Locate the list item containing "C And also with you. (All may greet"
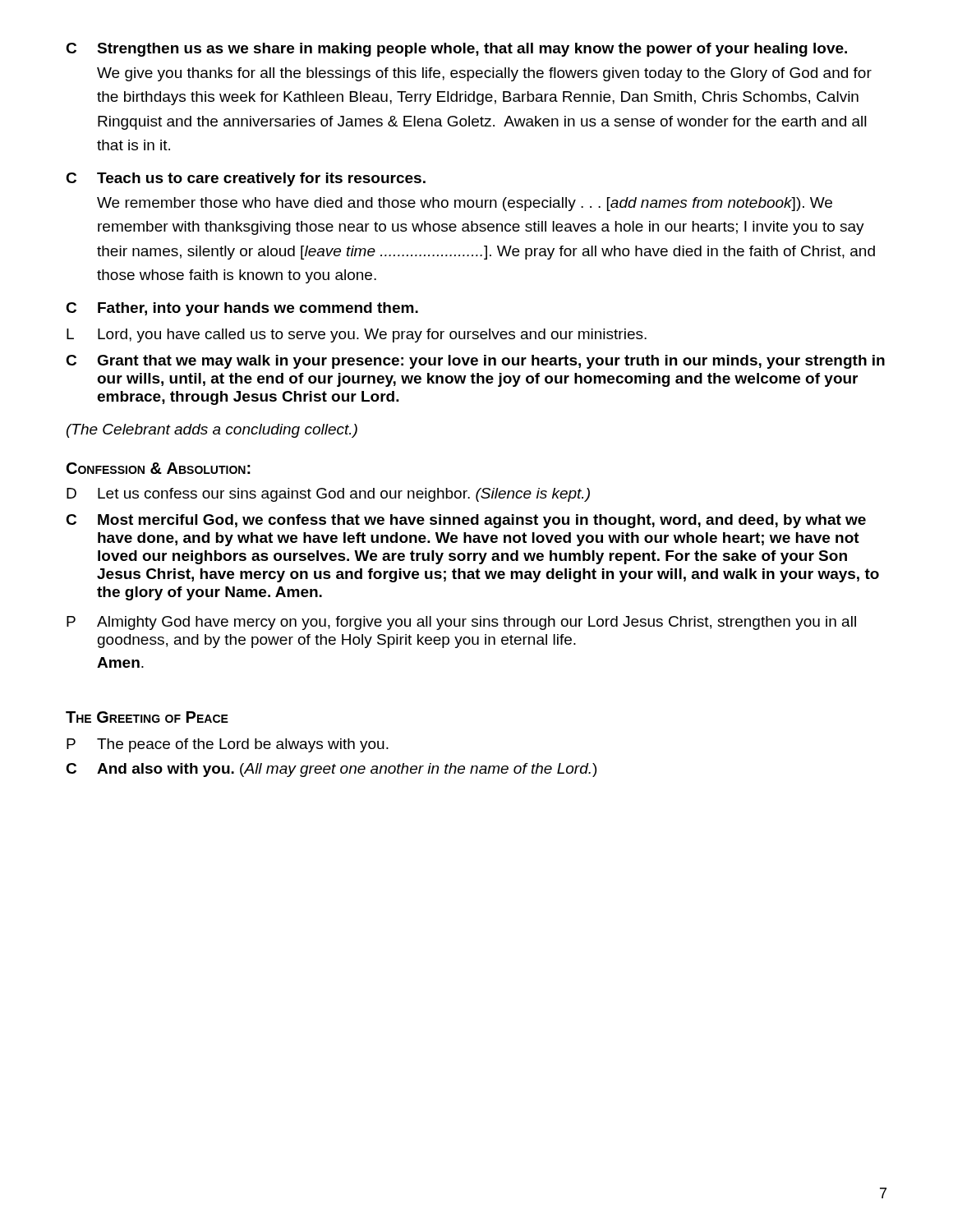953x1232 pixels. click(x=476, y=769)
